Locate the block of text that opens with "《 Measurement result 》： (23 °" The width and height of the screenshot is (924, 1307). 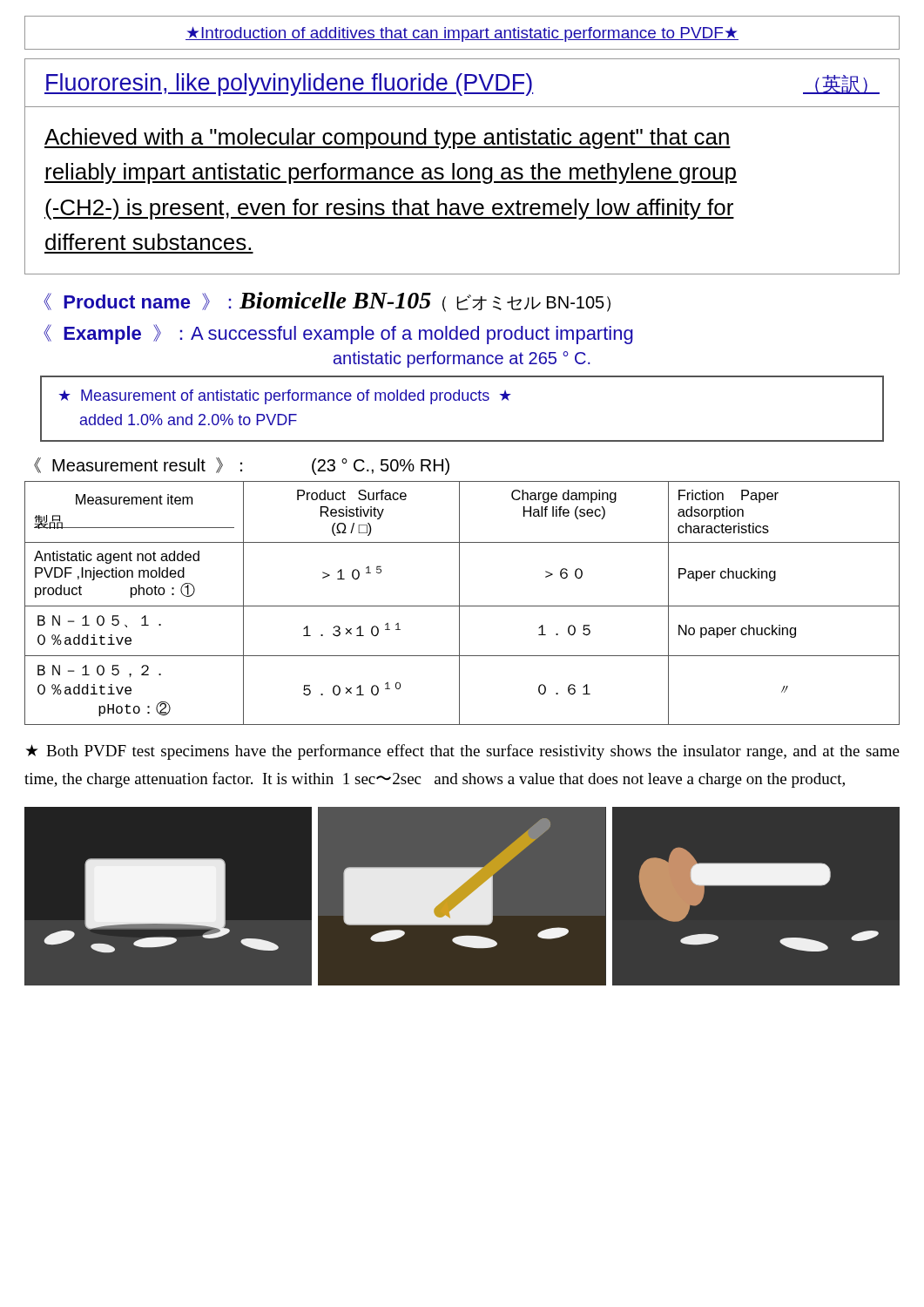237,466
